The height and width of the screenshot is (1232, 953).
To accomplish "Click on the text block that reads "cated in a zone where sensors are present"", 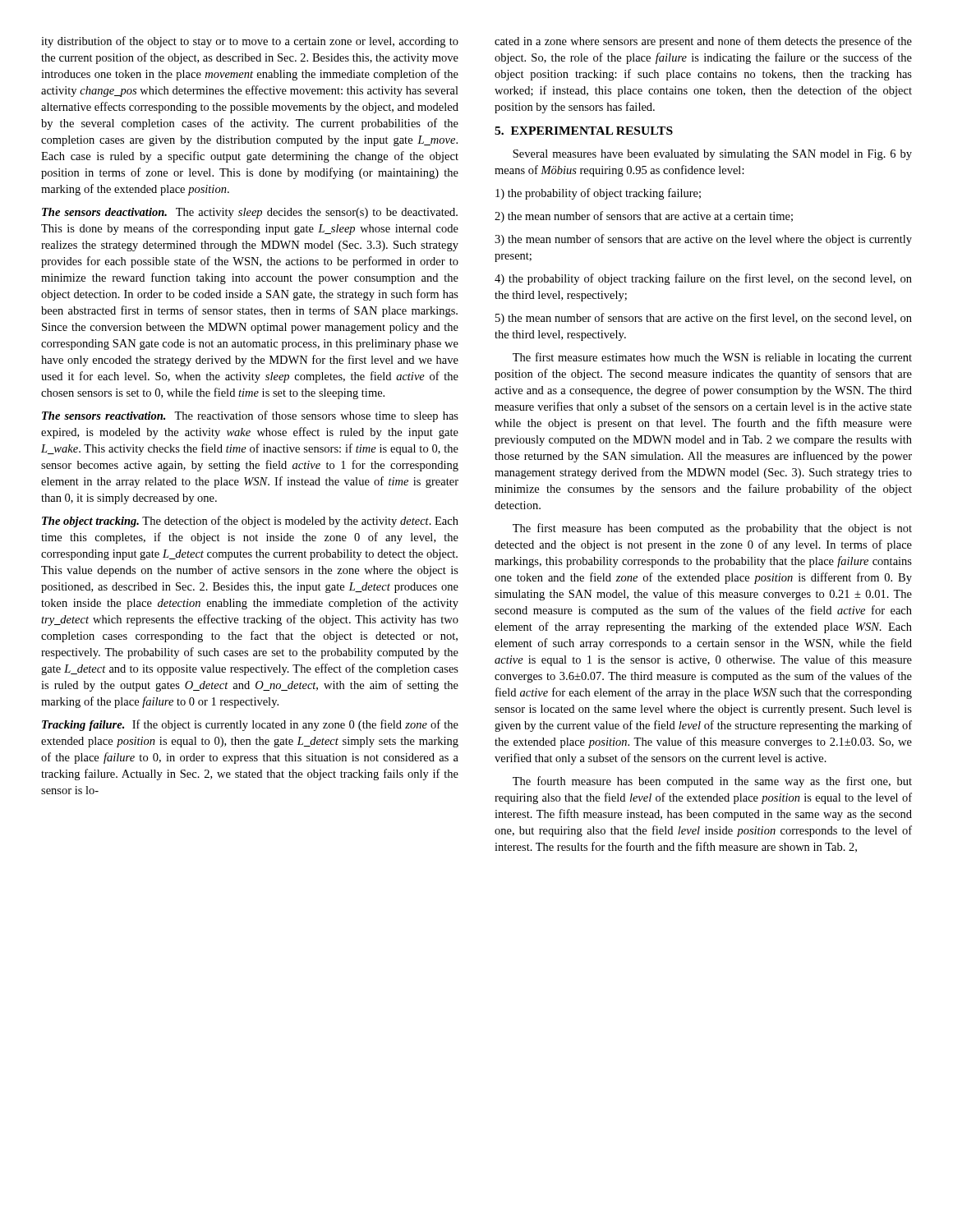I will pos(703,74).
